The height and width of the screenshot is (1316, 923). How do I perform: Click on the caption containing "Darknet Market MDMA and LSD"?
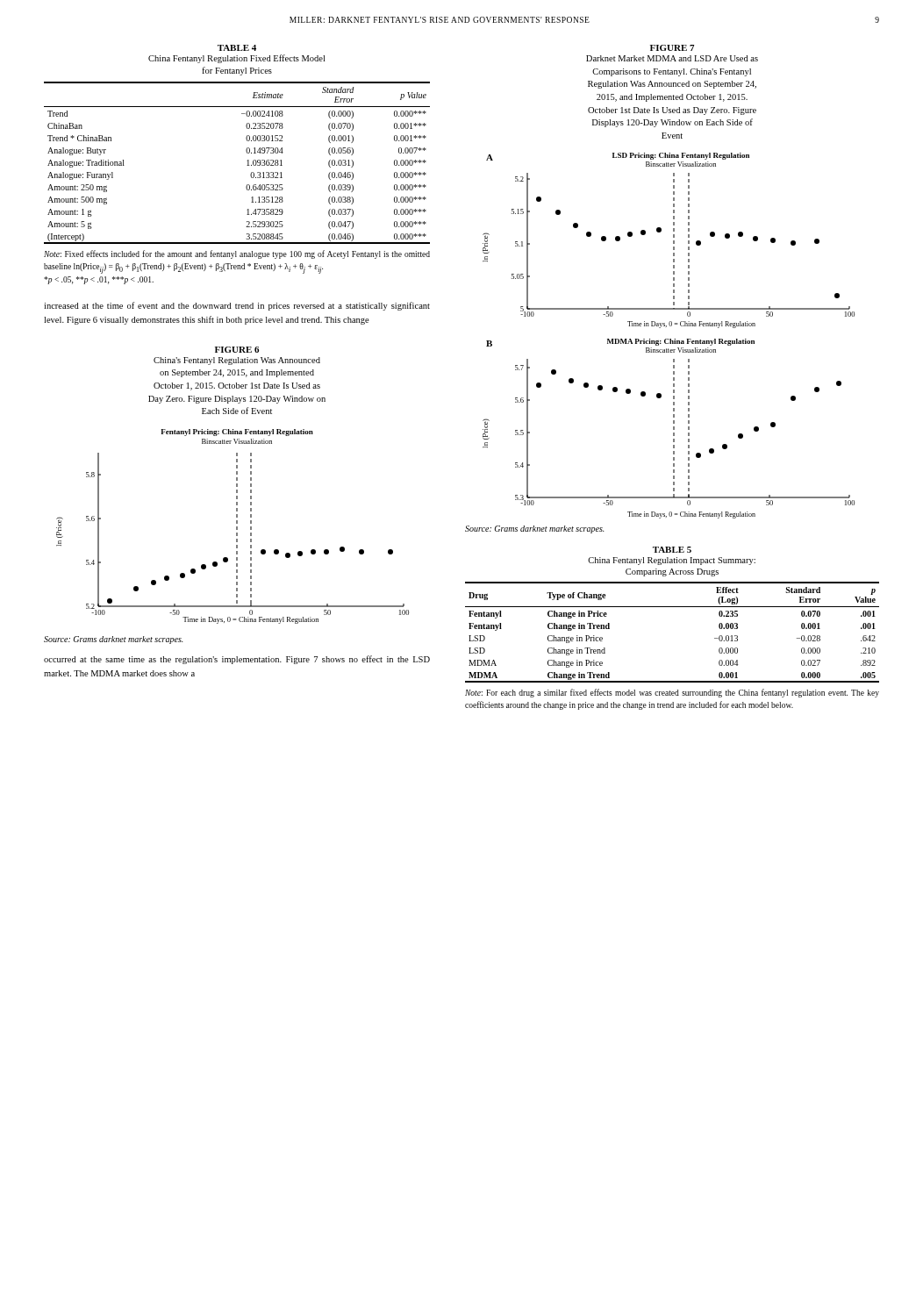pos(672,97)
